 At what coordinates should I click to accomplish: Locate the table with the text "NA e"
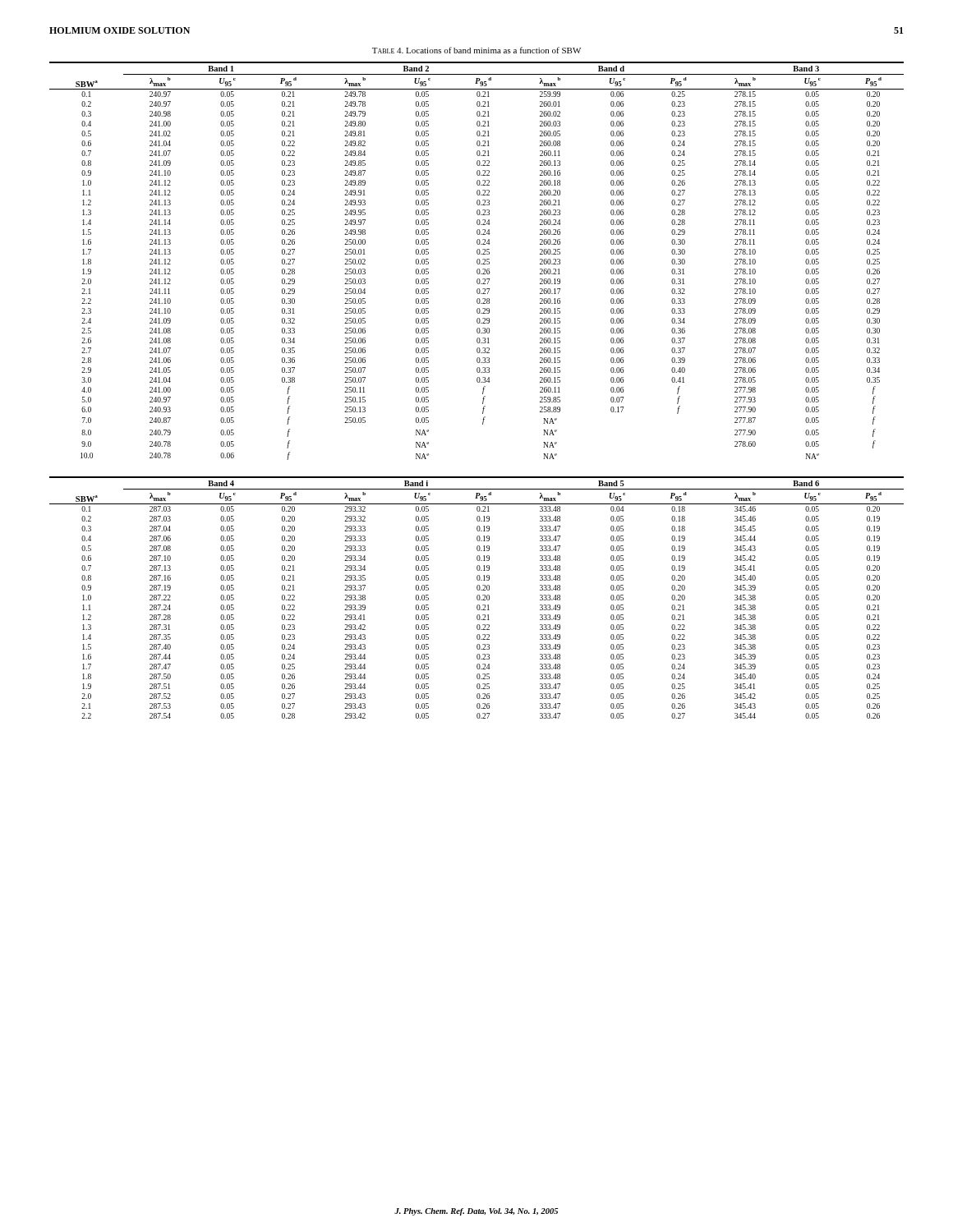pos(476,262)
